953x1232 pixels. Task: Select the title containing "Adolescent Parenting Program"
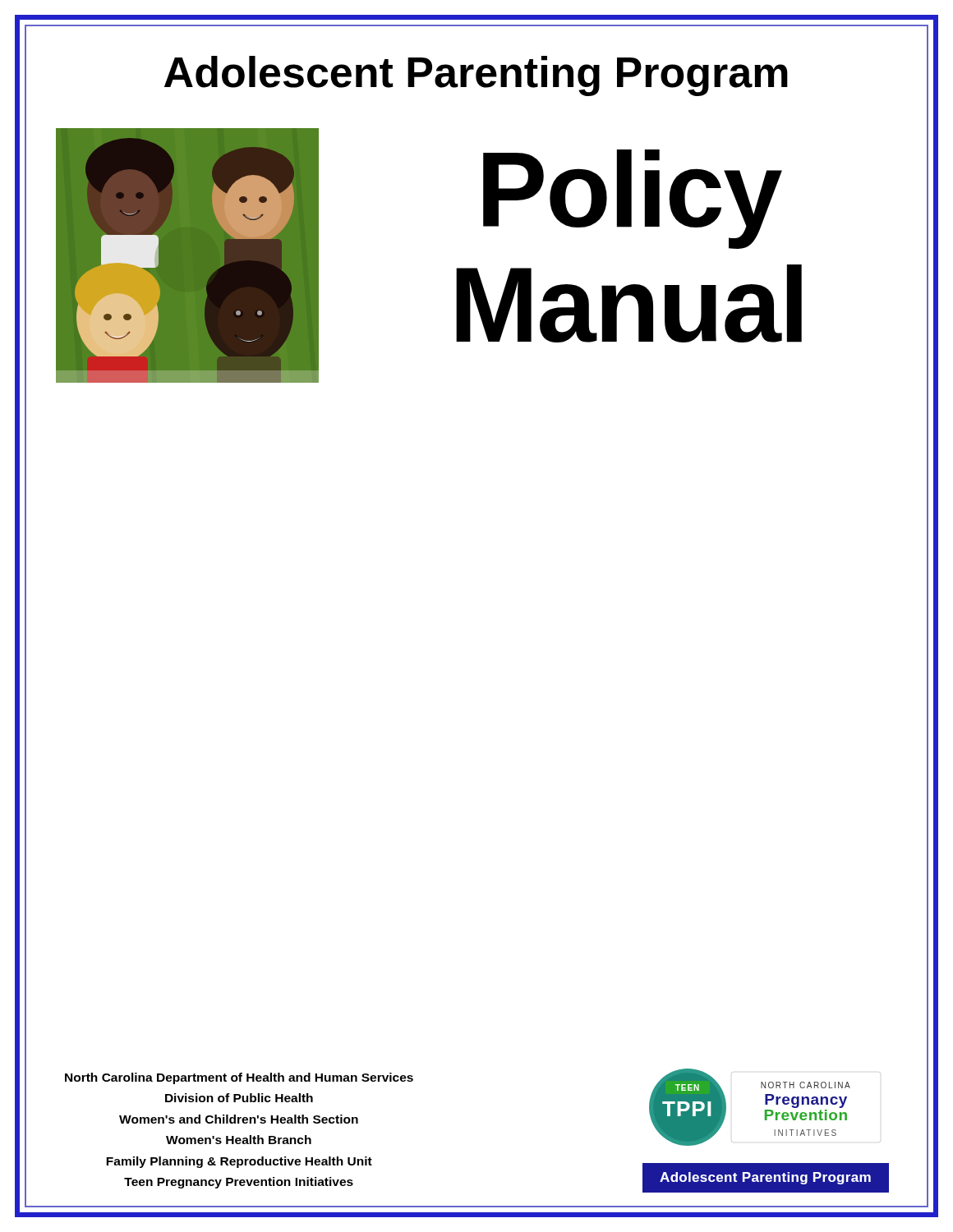point(476,72)
